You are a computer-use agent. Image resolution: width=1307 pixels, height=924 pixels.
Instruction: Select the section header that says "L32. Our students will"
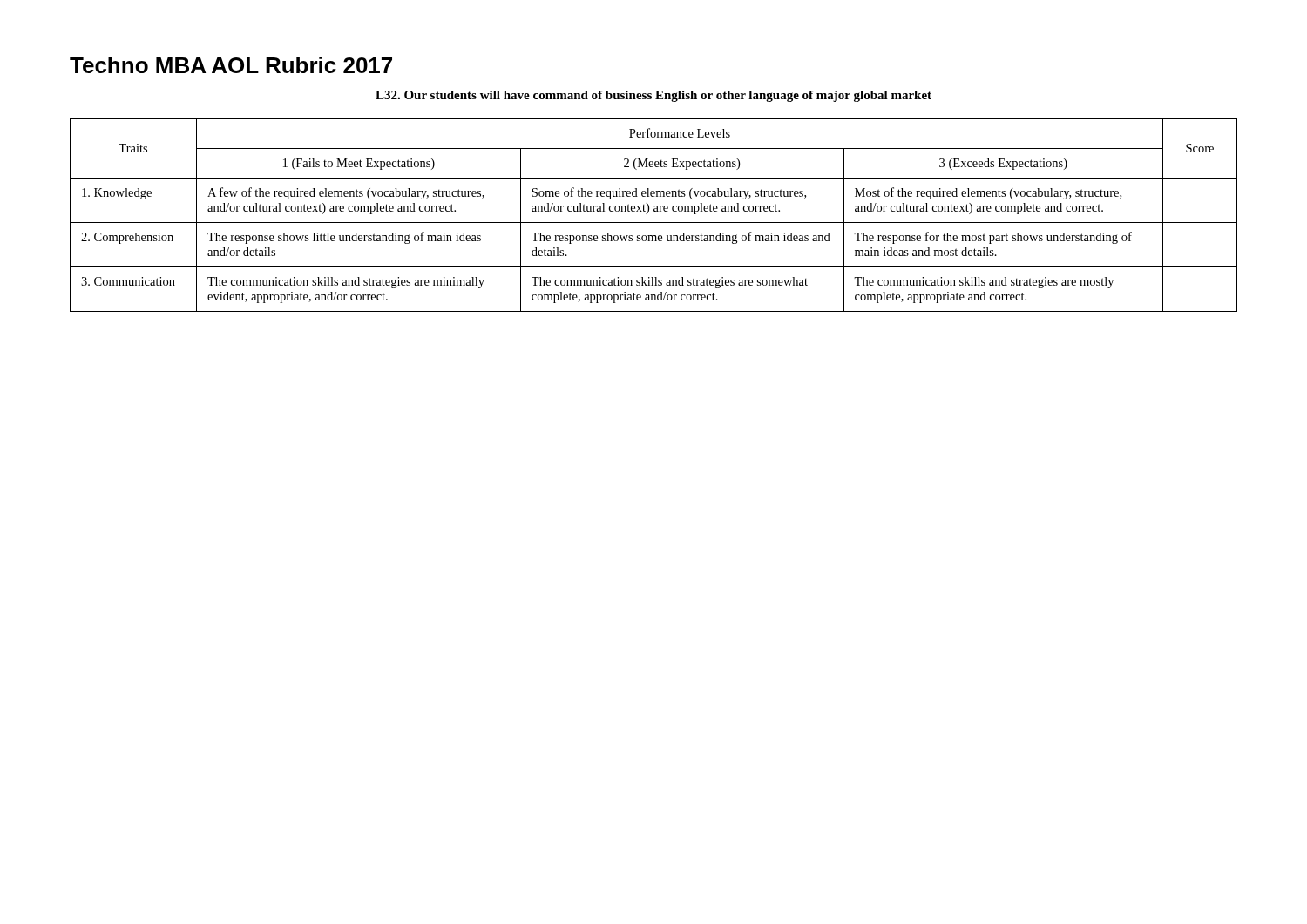tap(654, 95)
